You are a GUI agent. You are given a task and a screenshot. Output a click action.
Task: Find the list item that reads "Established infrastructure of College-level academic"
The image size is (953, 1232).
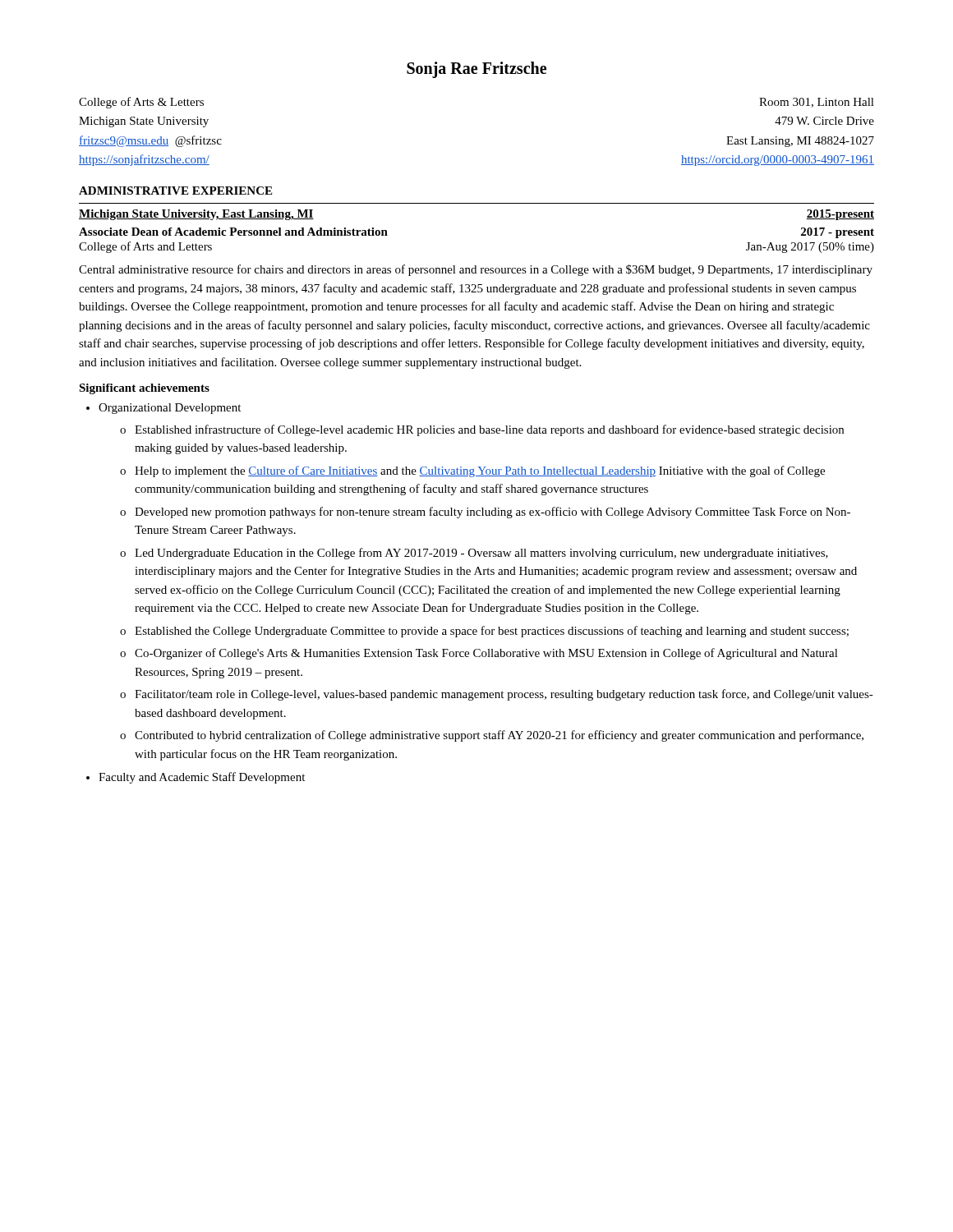click(x=490, y=438)
